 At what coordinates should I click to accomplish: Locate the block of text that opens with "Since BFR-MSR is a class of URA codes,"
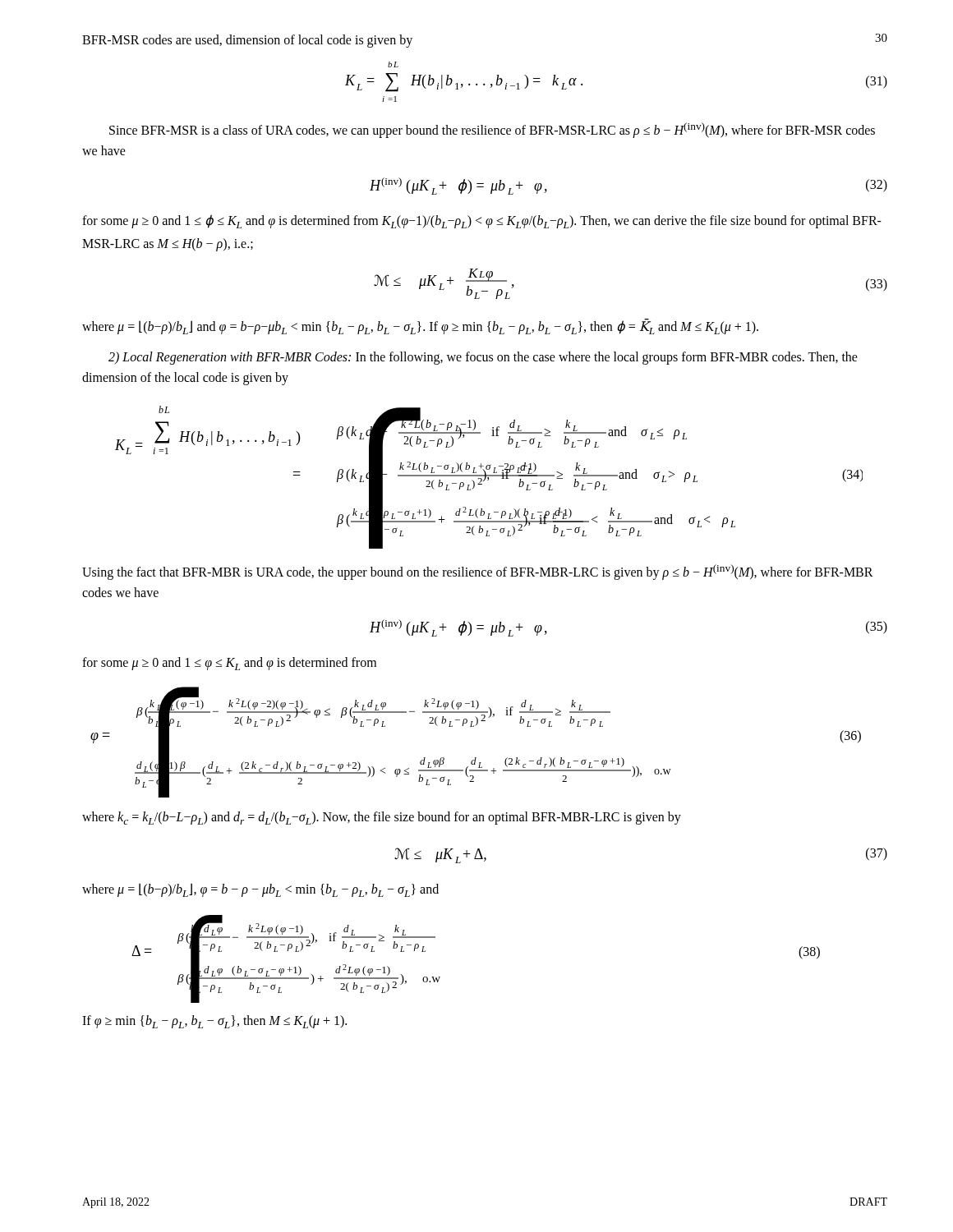click(x=479, y=139)
